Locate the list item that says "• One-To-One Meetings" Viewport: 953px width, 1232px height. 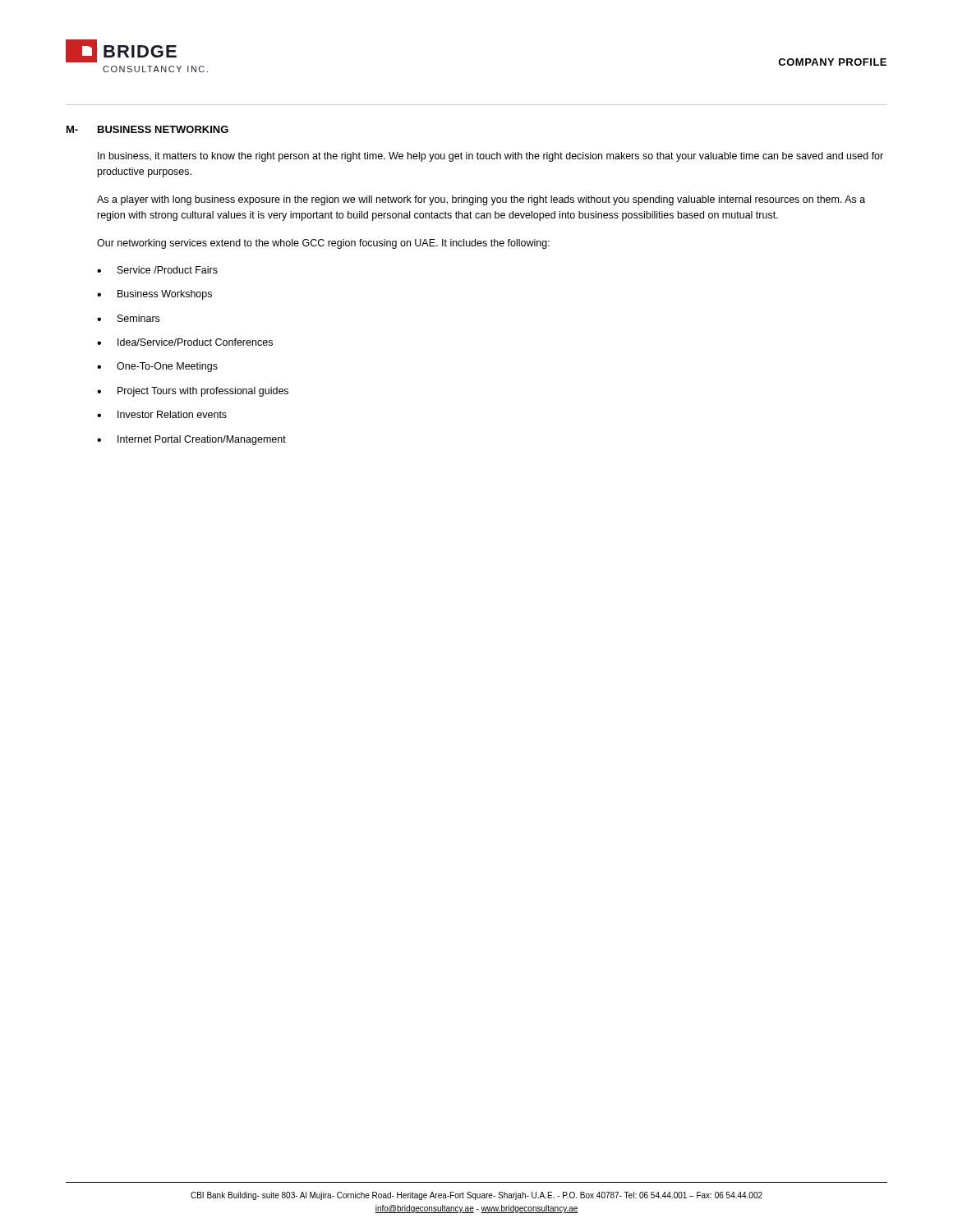[157, 367]
